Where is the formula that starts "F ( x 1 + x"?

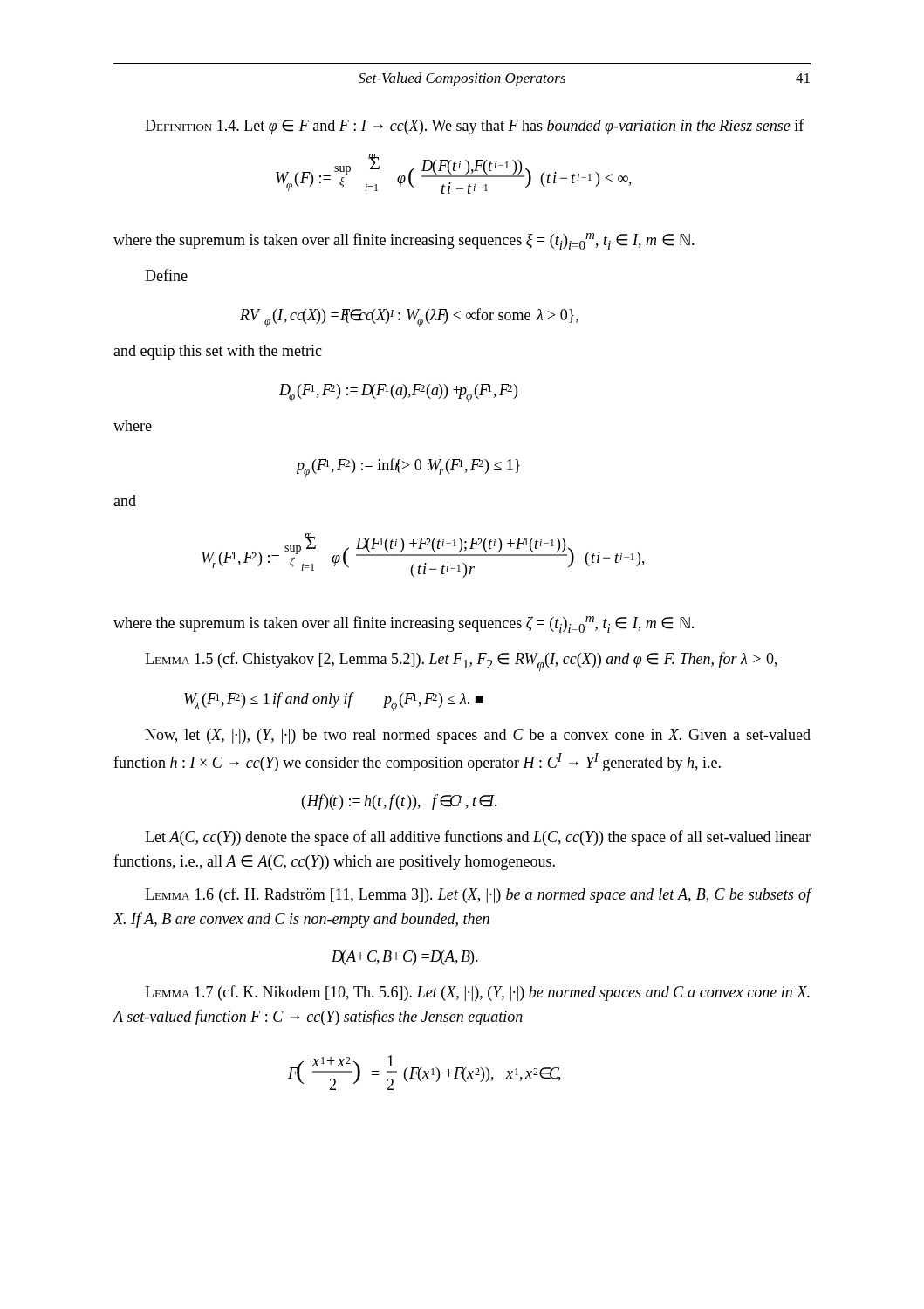pyautogui.click(x=462, y=1077)
